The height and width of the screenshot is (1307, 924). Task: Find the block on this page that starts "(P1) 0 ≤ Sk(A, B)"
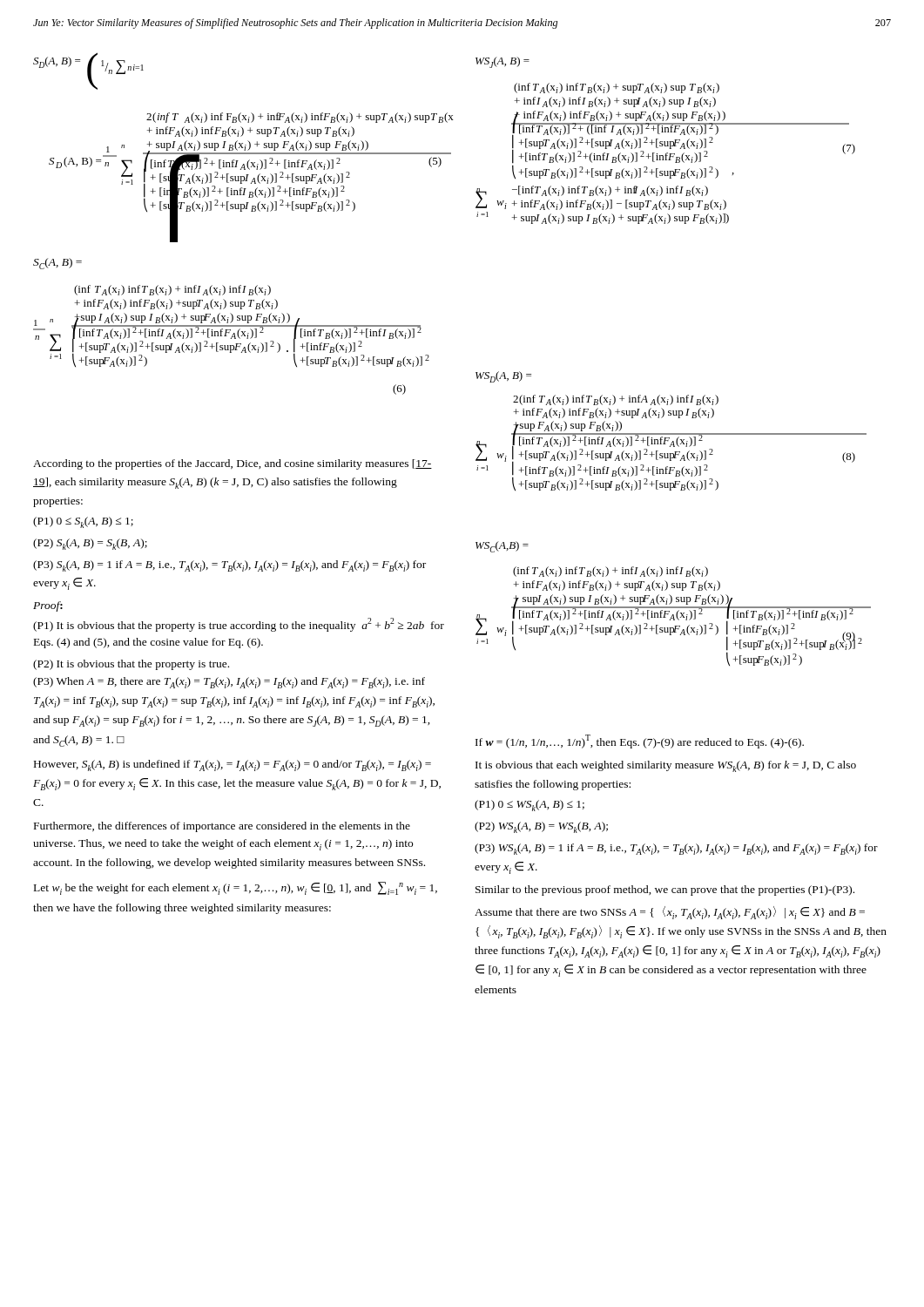(83, 522)
